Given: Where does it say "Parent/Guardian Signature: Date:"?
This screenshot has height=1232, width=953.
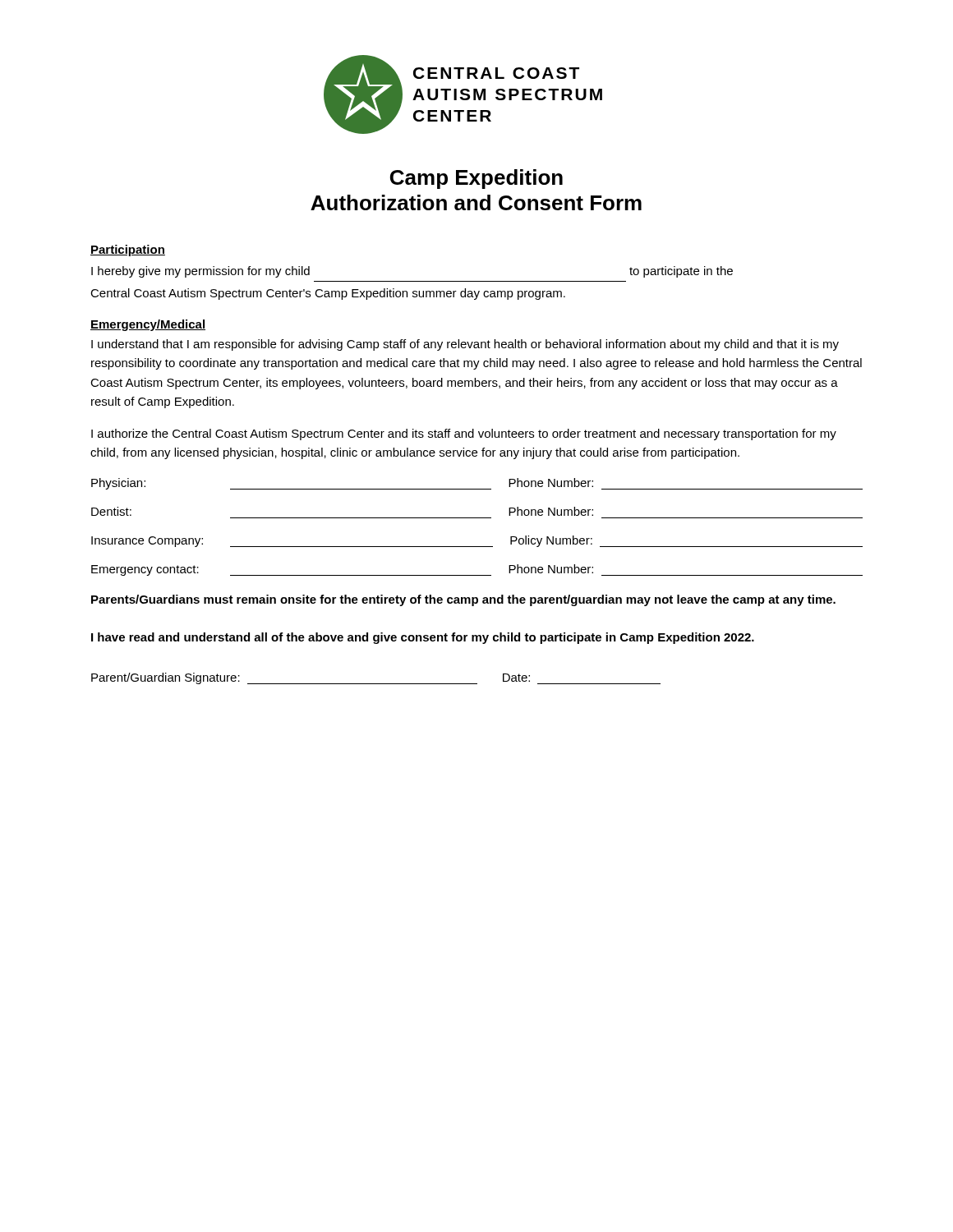Looking at the screenshot, I should [x=376, y=677].
